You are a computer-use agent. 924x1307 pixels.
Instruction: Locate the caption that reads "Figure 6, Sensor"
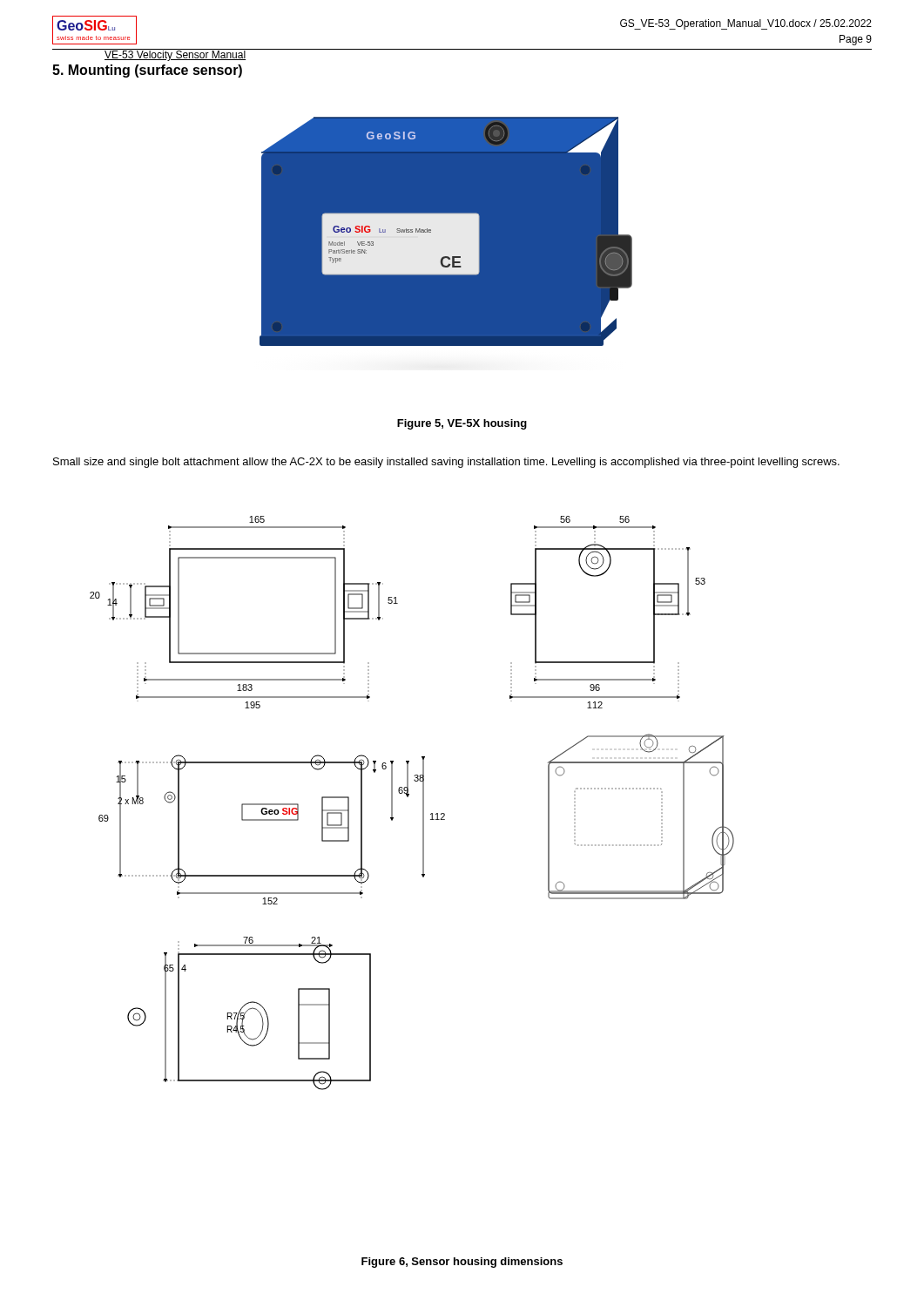[x=462, y=1261]
